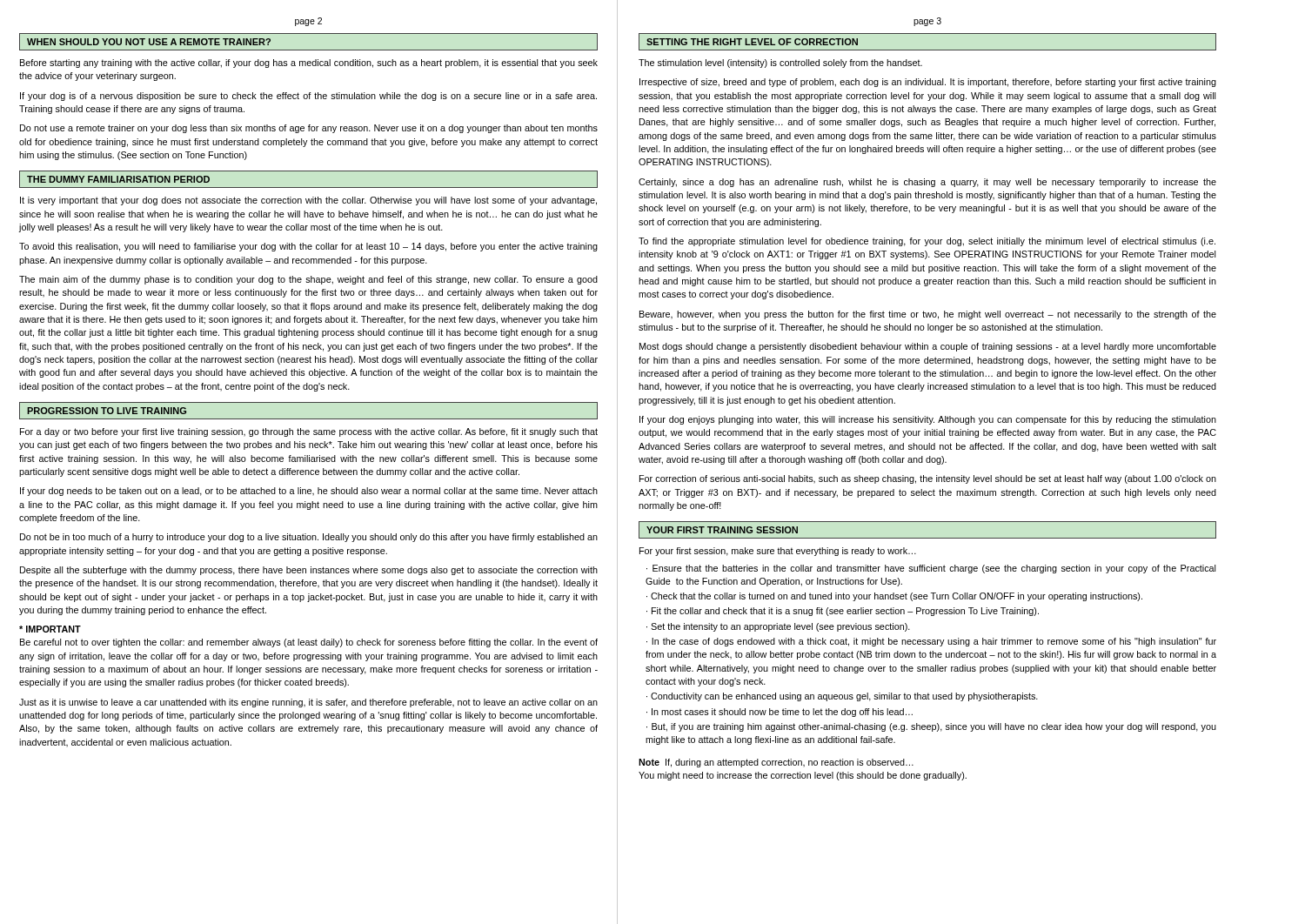Point to the block beginning "· In the case of dogs"
The image size is (1305, 924).
click(931, 661)
